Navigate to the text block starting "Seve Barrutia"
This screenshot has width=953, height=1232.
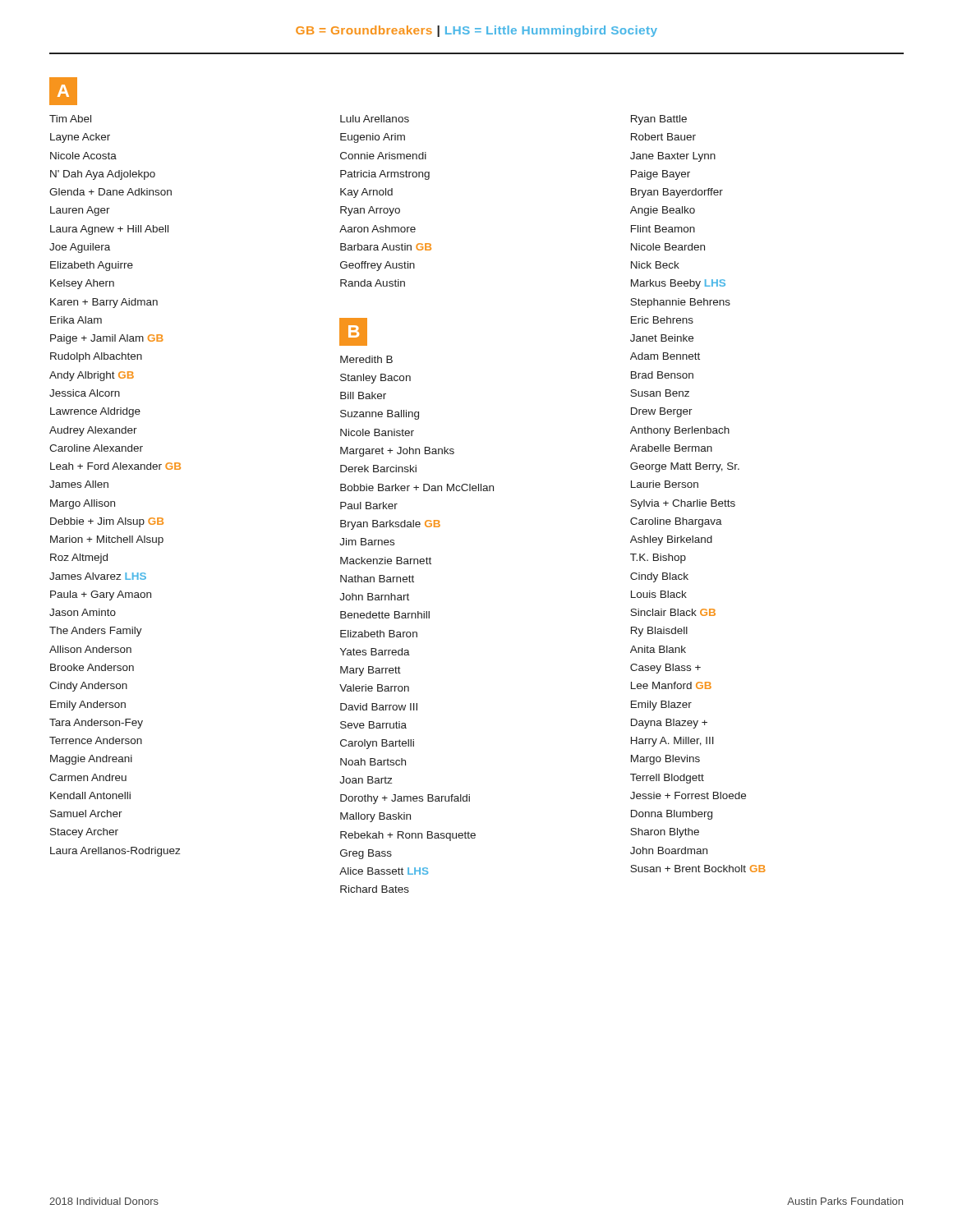(373, 725)
